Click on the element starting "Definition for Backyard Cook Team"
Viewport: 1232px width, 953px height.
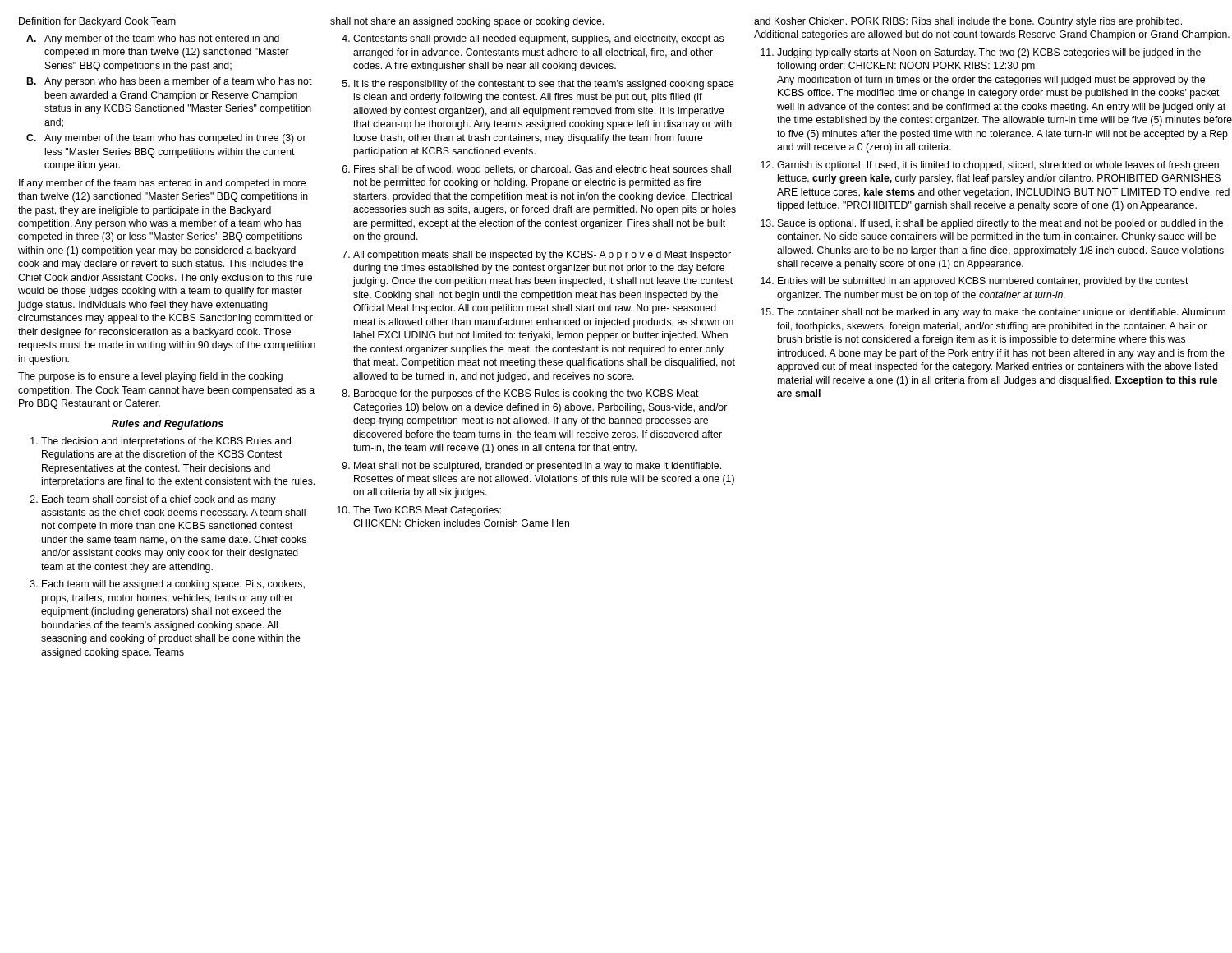click(97, 21)
